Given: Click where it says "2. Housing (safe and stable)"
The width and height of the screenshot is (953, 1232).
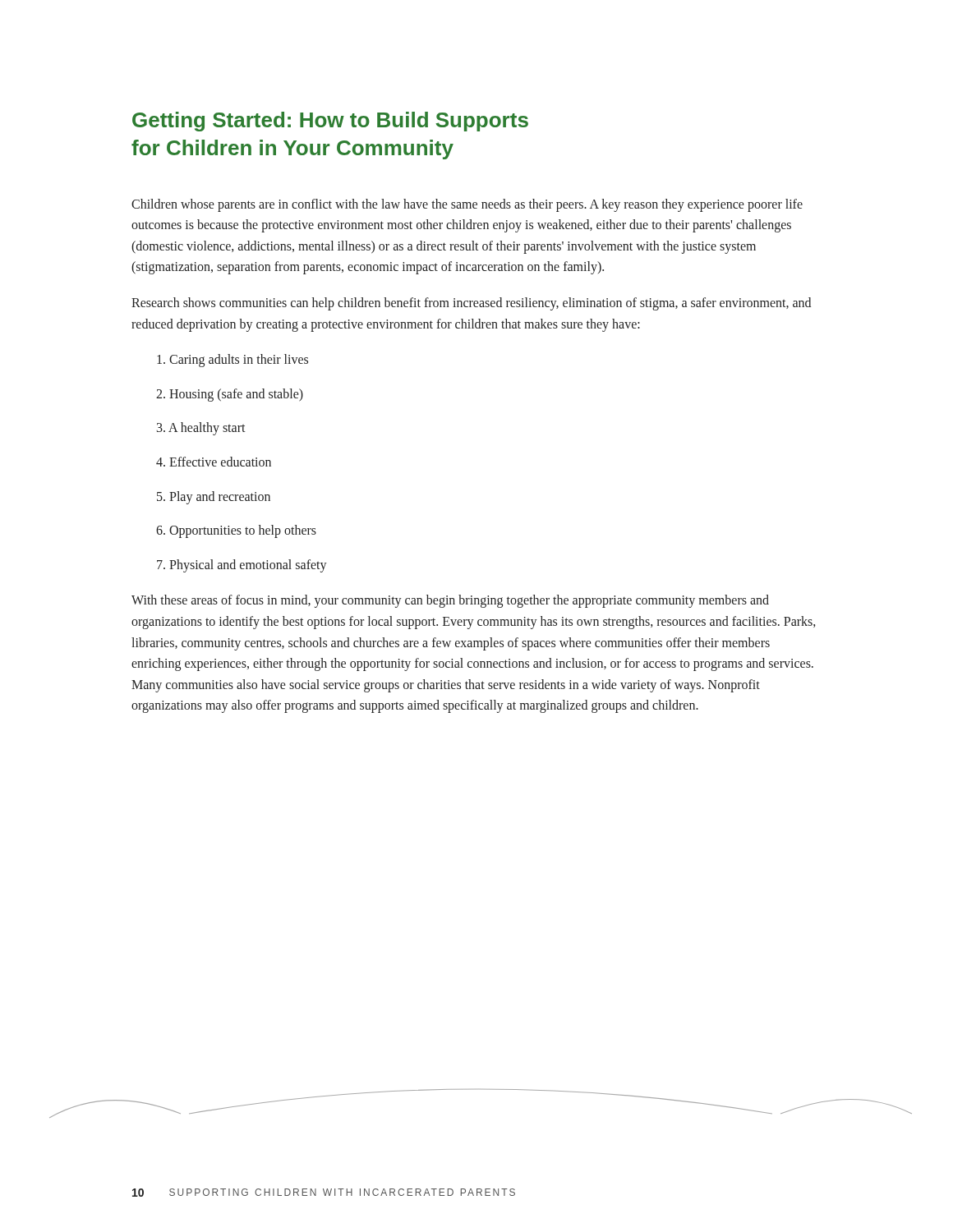Looking at the screenshot, I should pos(230,395).
